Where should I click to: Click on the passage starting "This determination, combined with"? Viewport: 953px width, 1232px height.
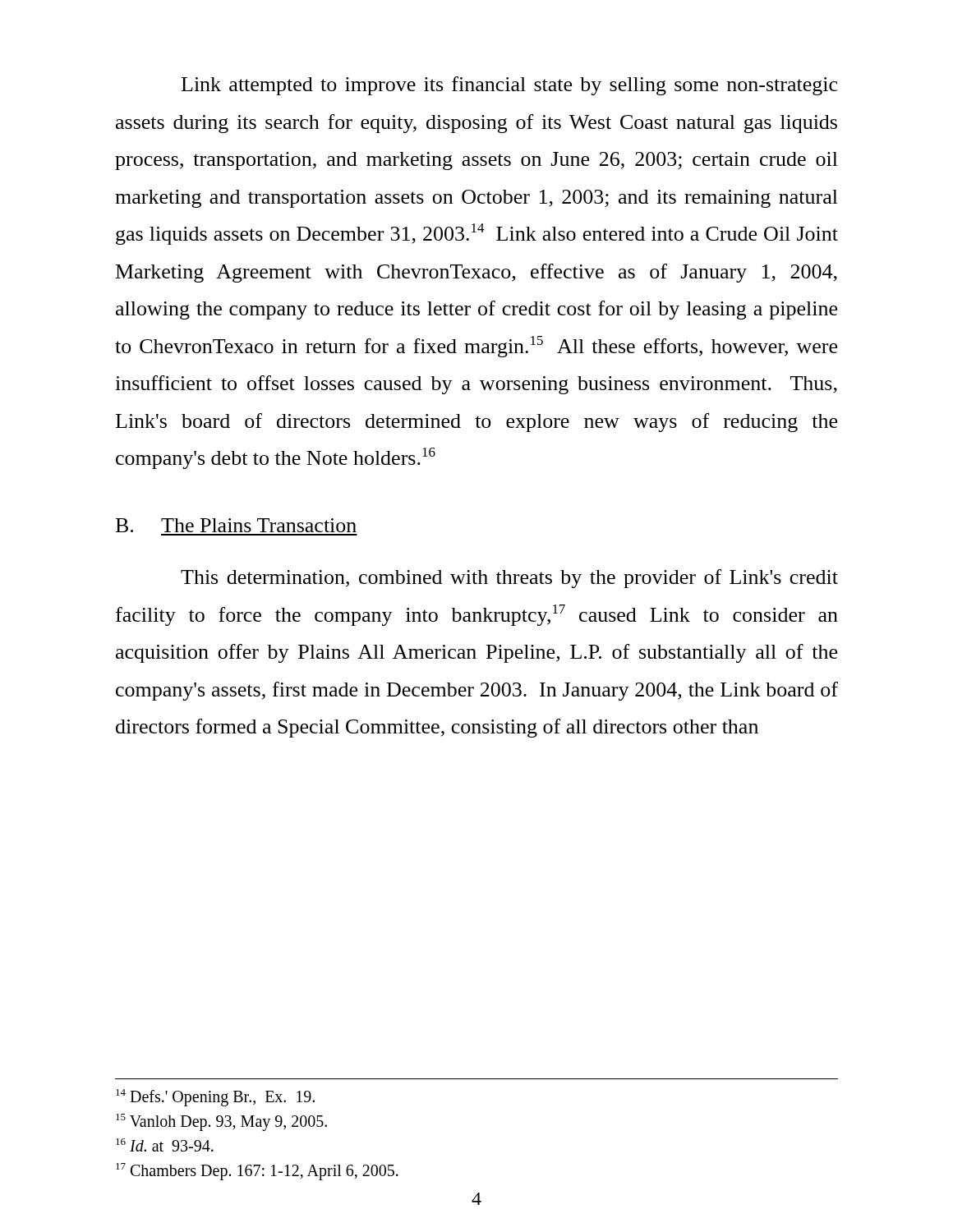pyautogui.click(x=476, y=652)
